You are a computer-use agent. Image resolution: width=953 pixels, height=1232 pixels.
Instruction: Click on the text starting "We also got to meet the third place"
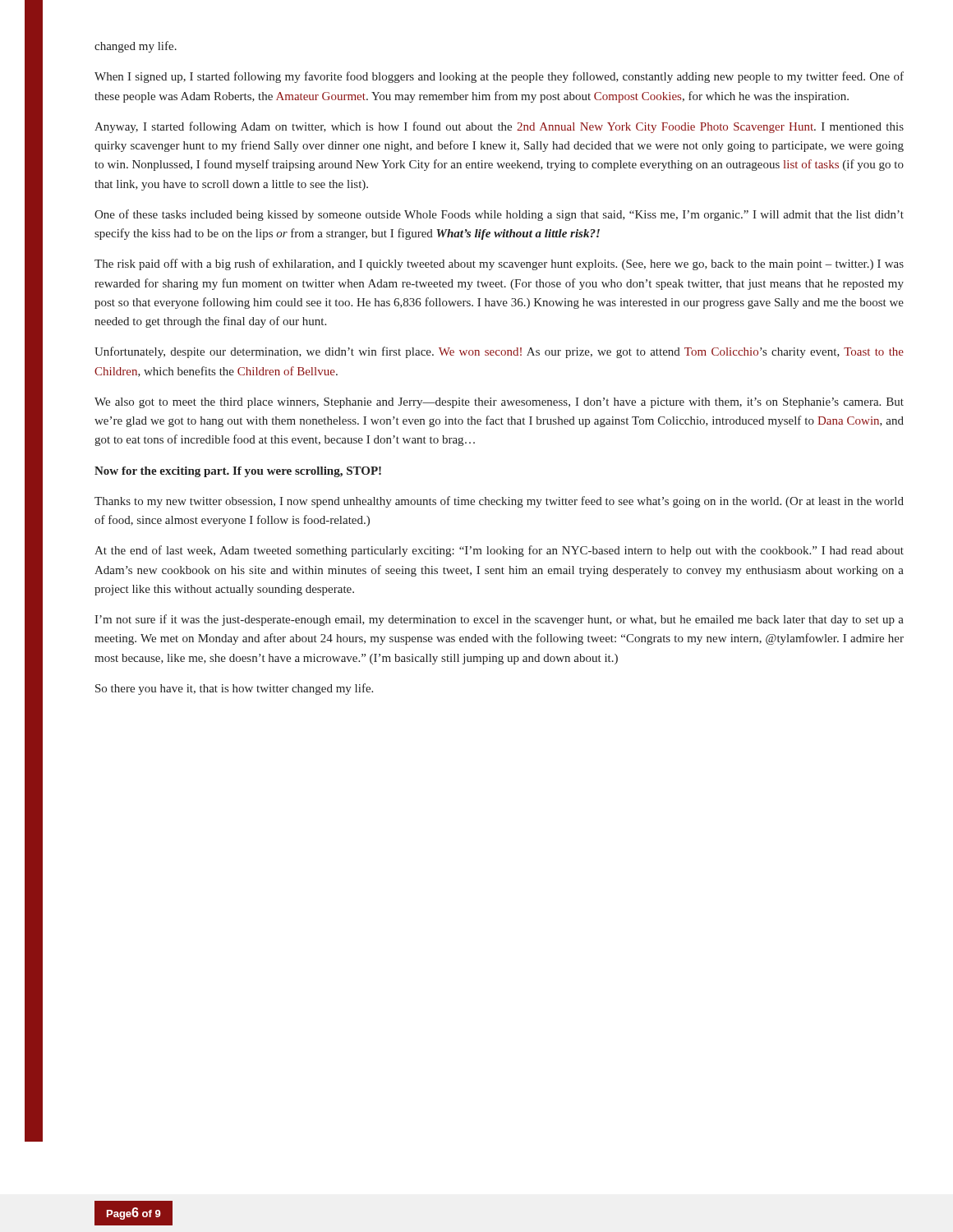coord(499,421)
